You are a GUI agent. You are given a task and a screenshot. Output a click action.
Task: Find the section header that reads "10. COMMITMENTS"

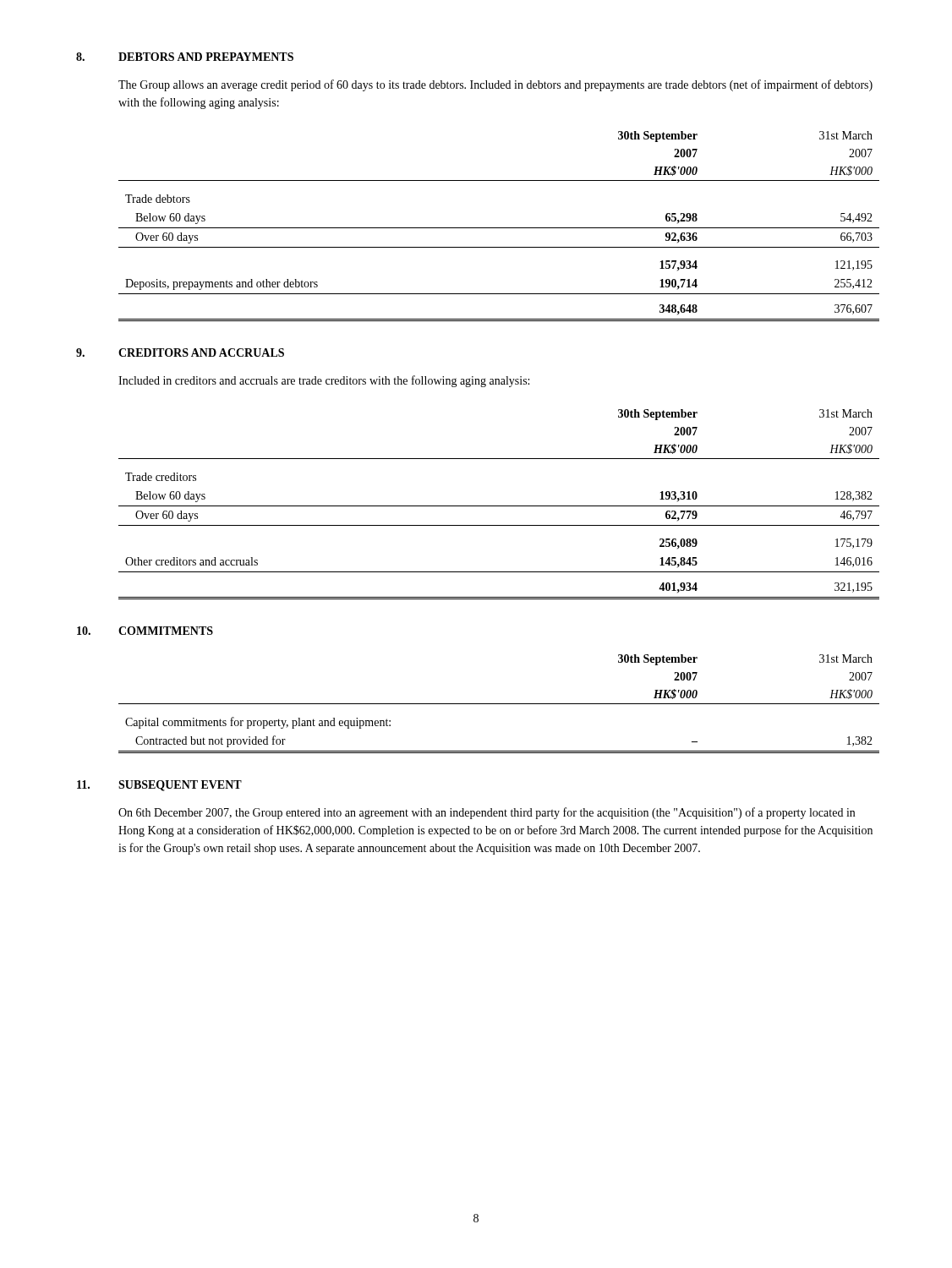(145, 631)
